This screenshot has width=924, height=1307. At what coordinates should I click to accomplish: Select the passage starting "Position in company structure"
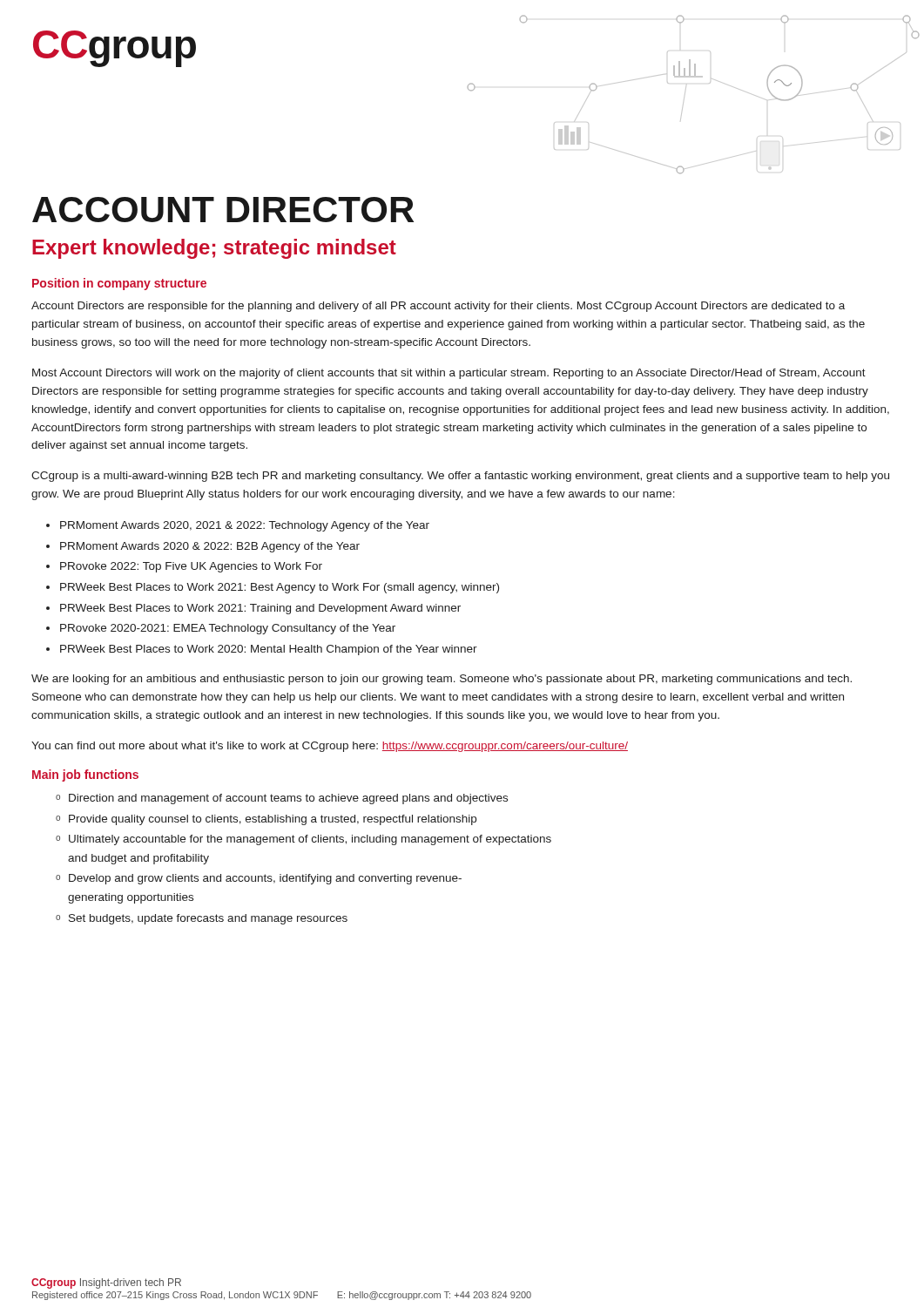coord(119,284)
